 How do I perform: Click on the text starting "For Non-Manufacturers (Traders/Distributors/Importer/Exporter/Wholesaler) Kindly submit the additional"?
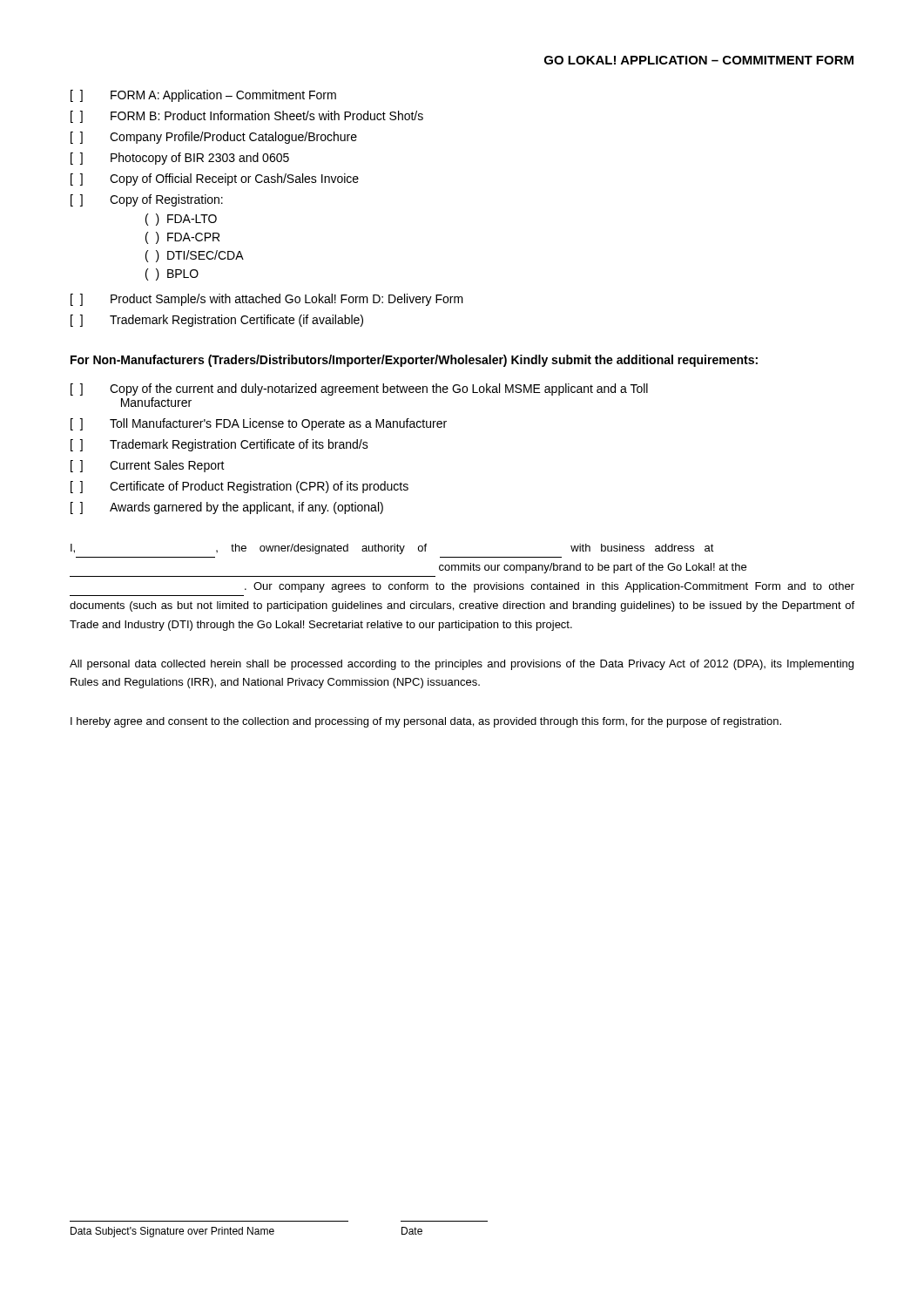(414, 360)
